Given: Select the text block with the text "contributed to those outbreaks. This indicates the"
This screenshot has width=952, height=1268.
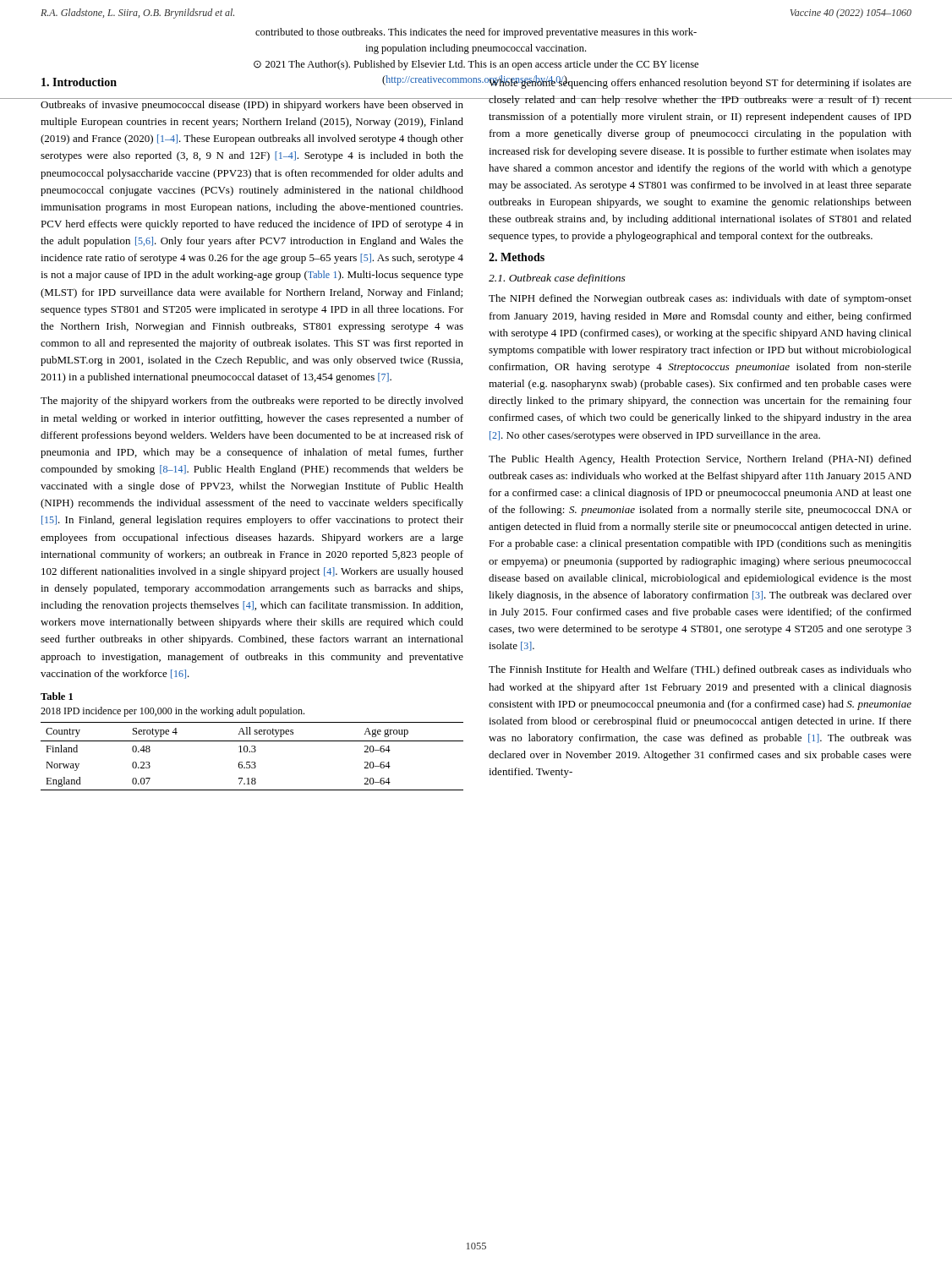Looking at the screenshot, I should tap(476, 56).
